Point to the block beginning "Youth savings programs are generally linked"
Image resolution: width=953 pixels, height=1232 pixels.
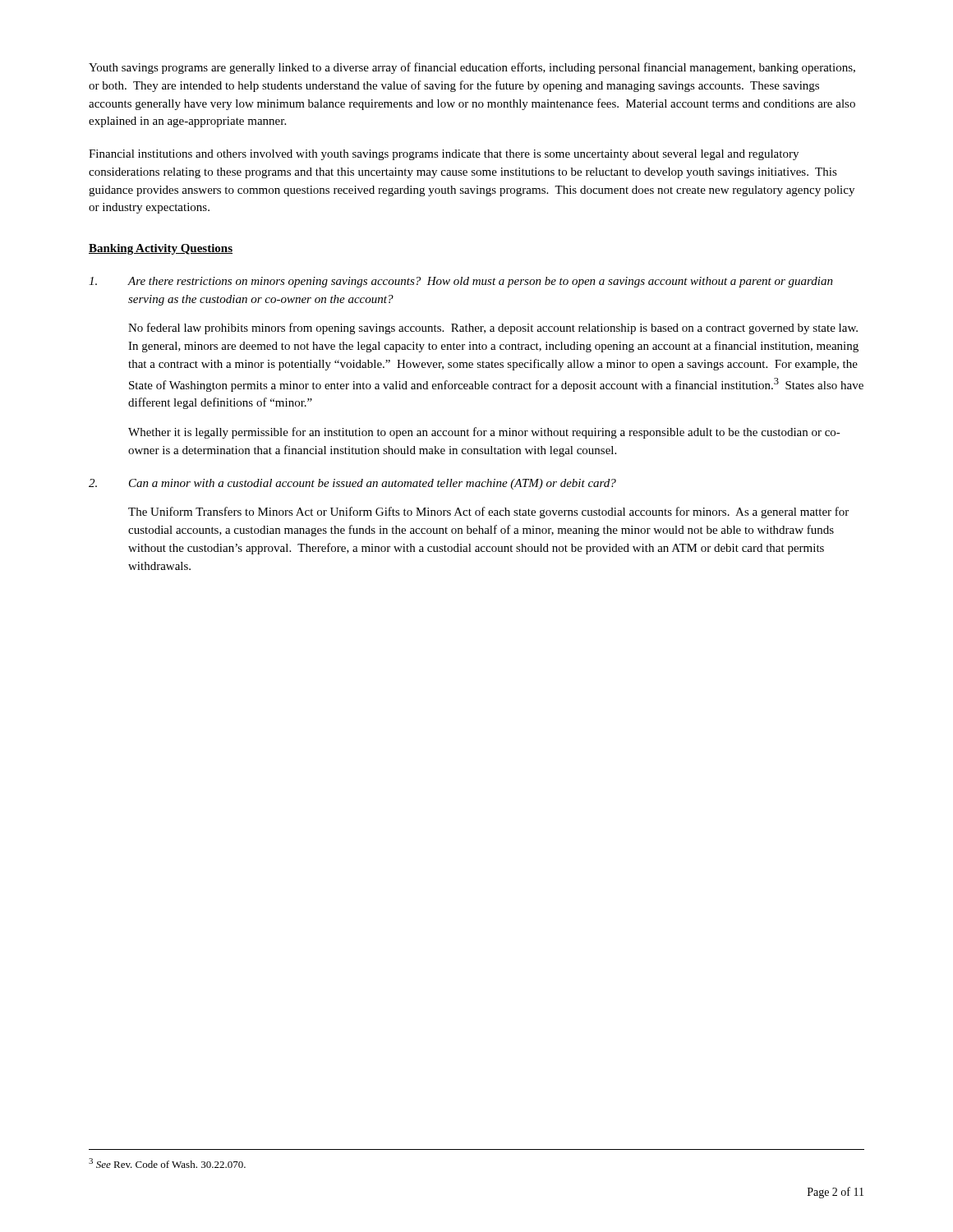[x=472, y=94]
